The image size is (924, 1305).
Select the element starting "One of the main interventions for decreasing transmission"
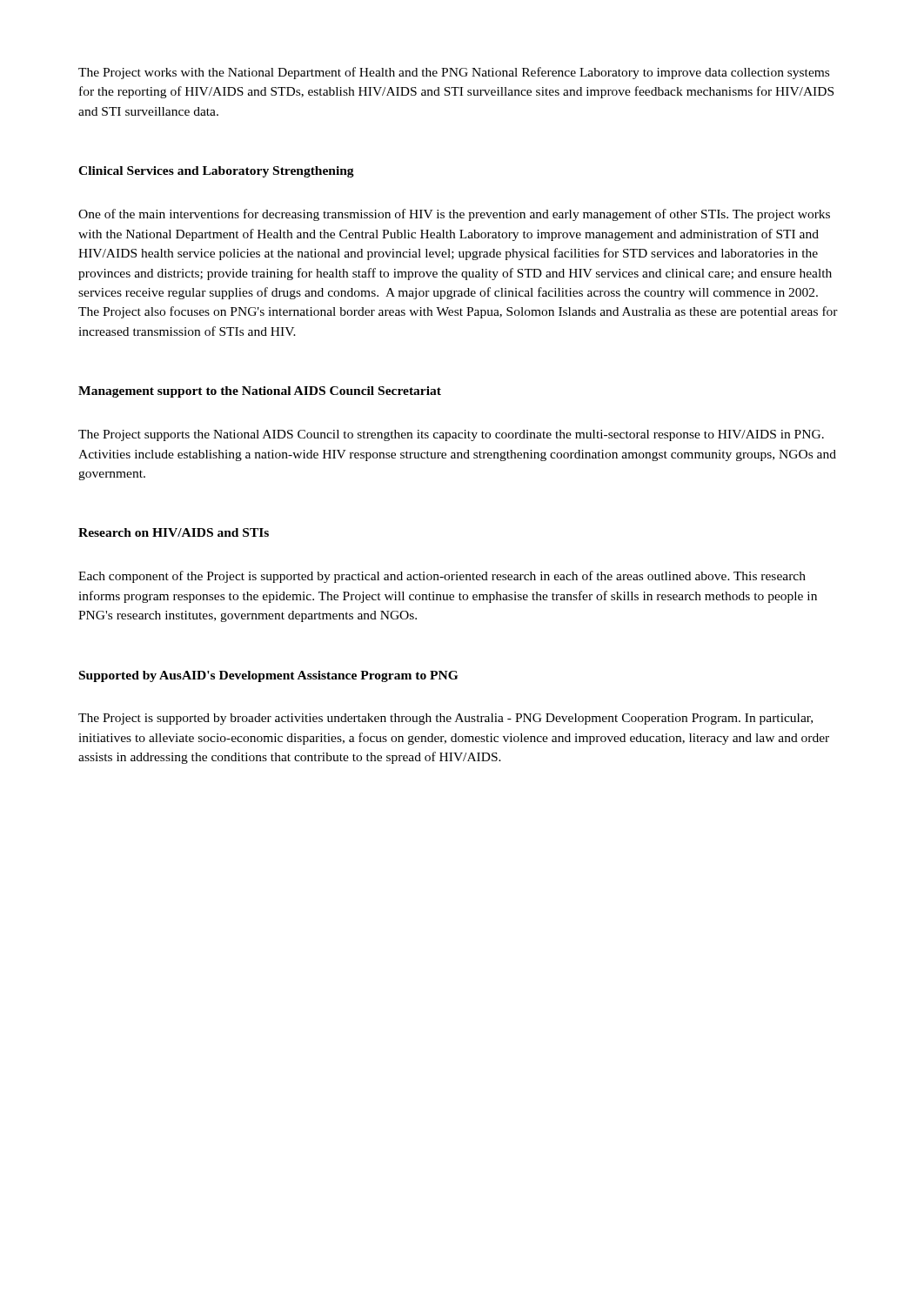458,272
